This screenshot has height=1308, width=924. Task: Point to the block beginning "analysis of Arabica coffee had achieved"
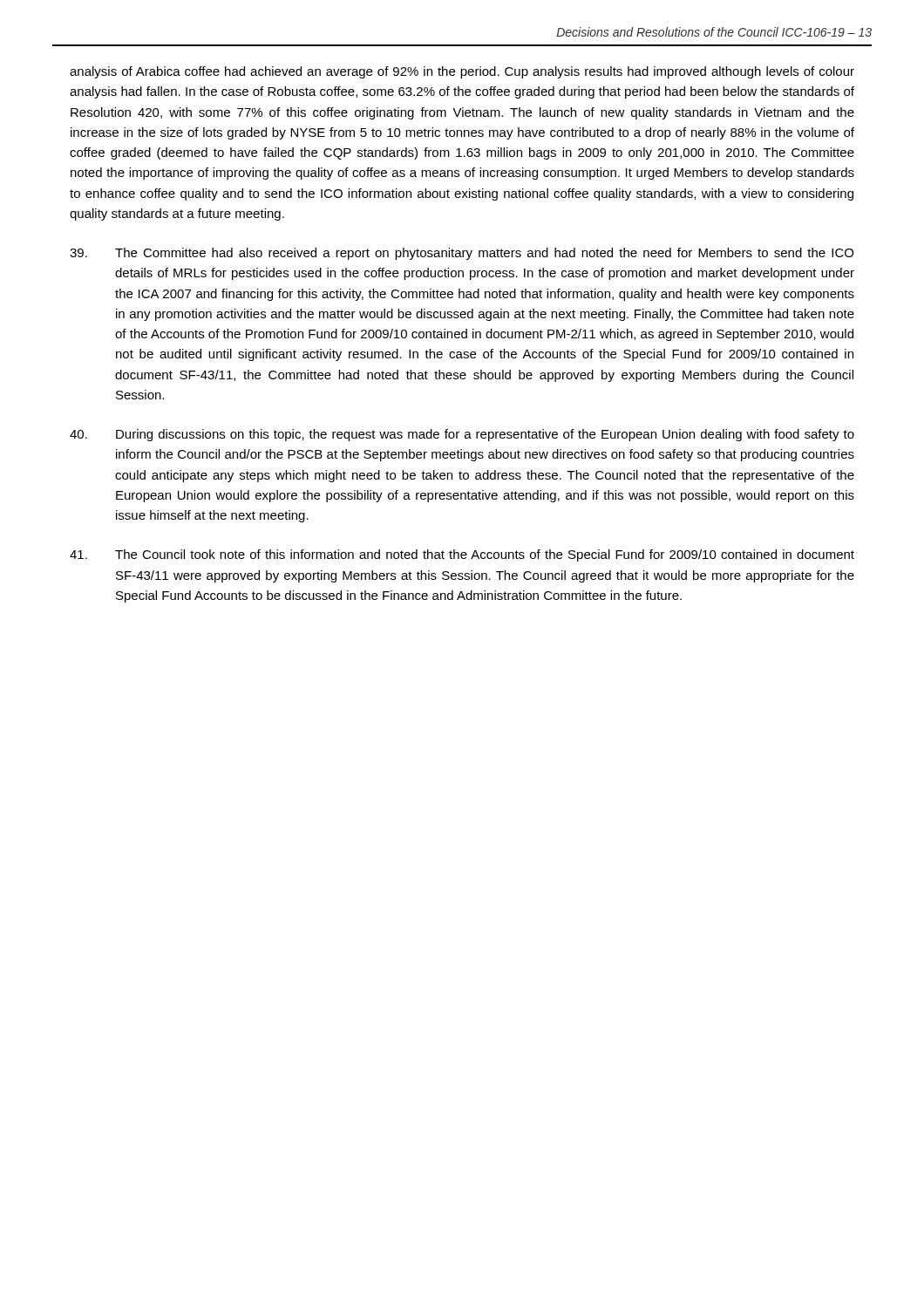pos(462,142)
